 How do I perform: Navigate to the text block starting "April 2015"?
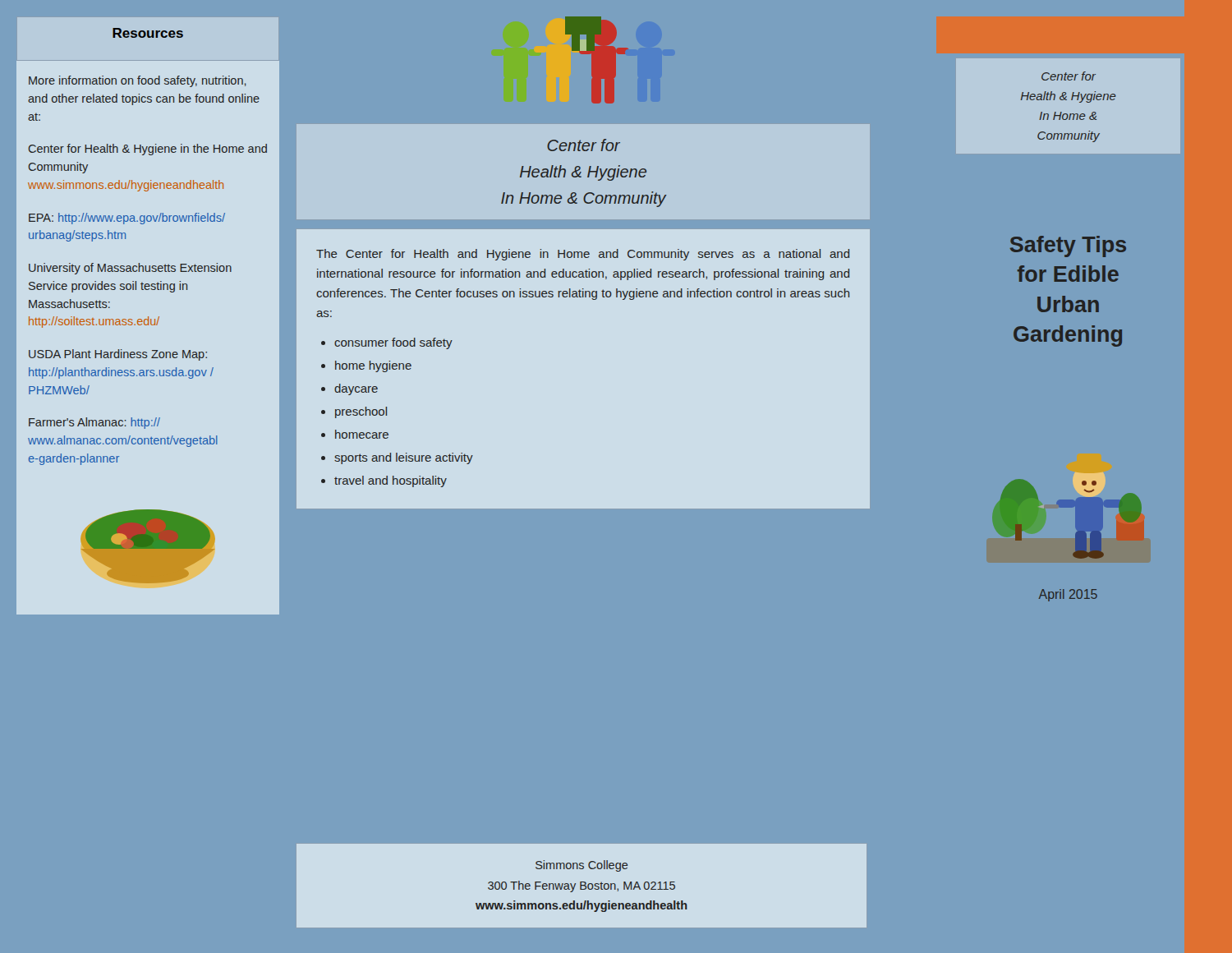1068,594
